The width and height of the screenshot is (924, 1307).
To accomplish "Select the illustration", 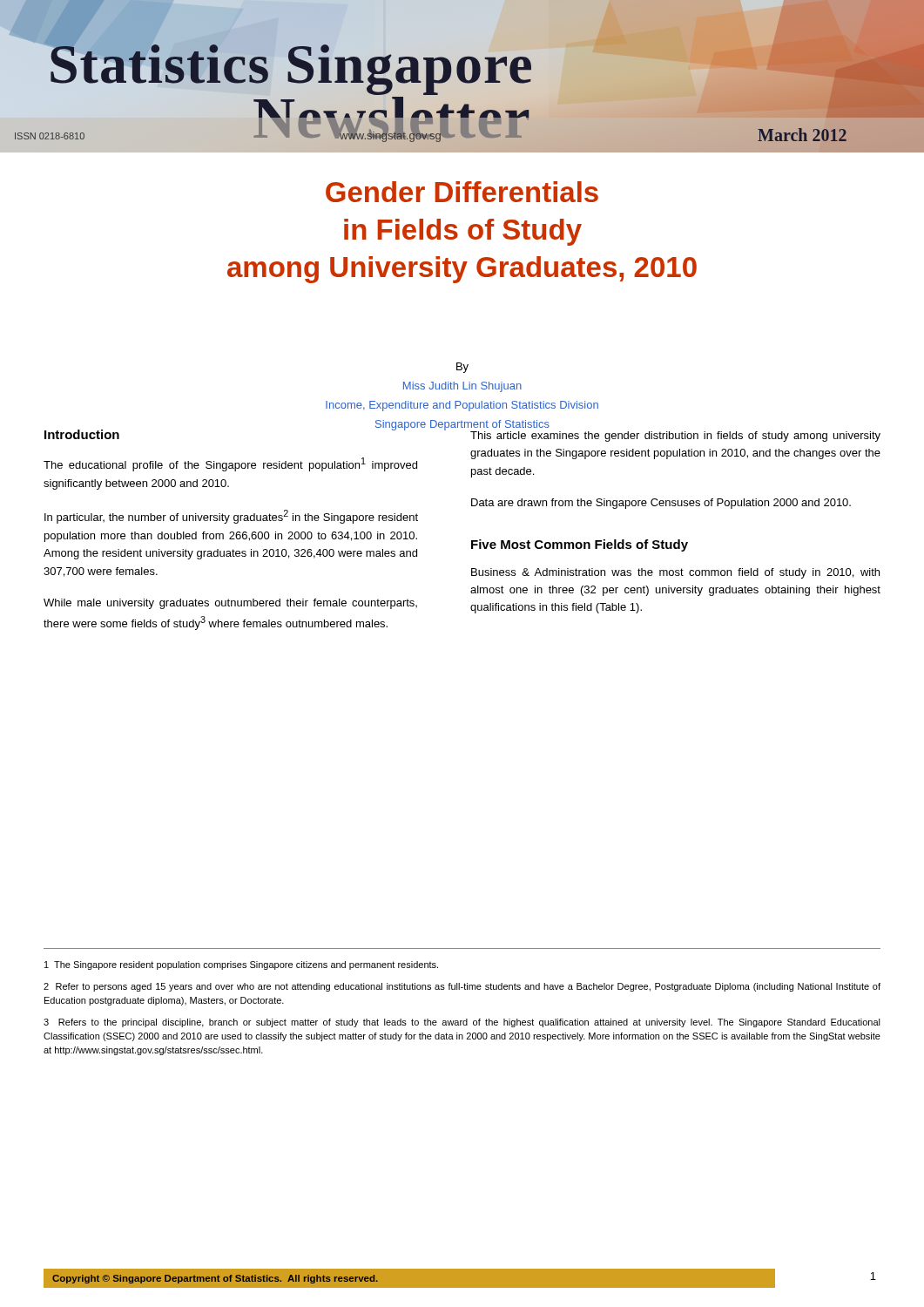I will click(462, 76).
